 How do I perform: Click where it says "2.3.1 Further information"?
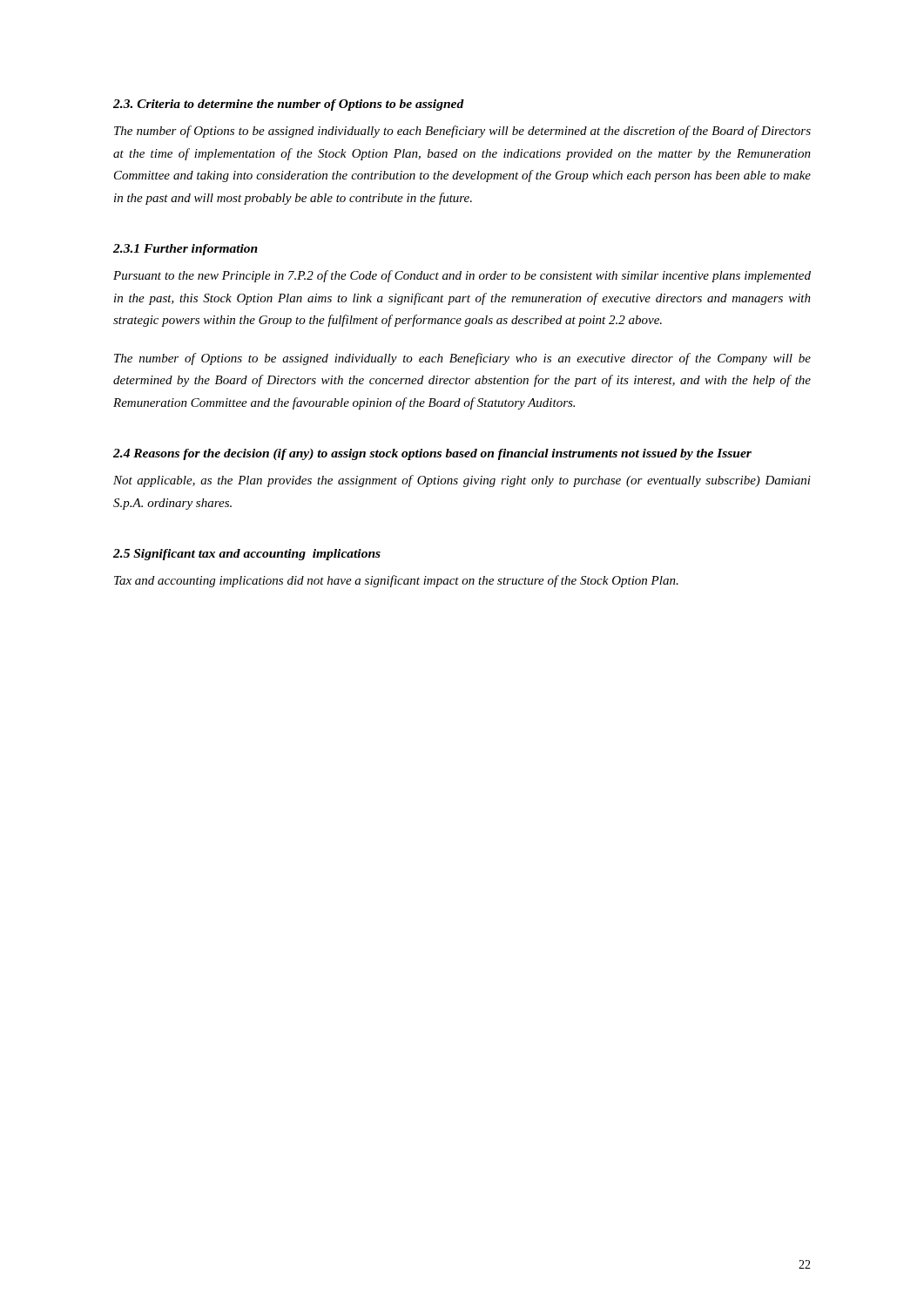186,248
